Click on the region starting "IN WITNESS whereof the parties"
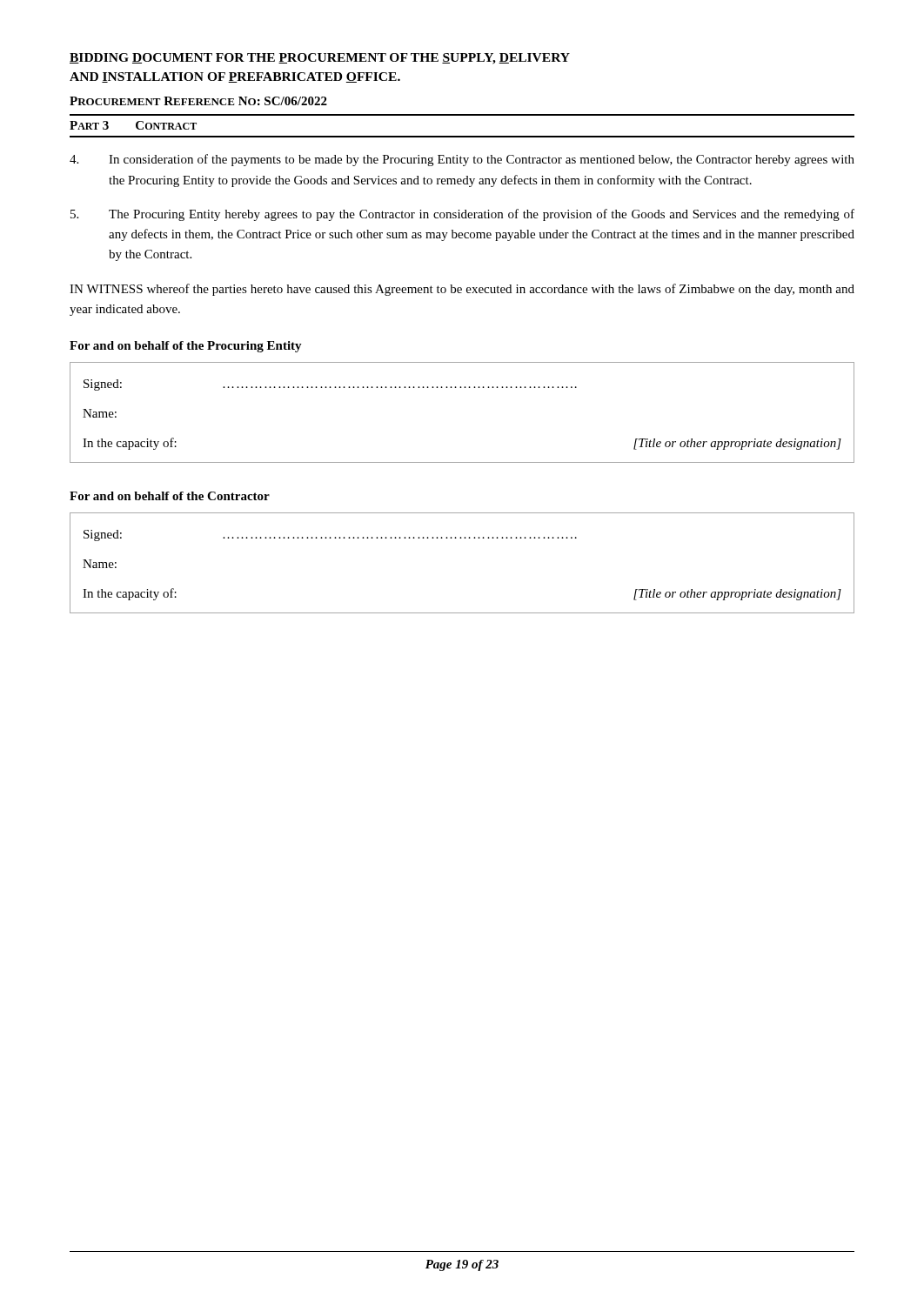Image resolution: width=924 pixels, height=1305 pixels. (462, 299)
